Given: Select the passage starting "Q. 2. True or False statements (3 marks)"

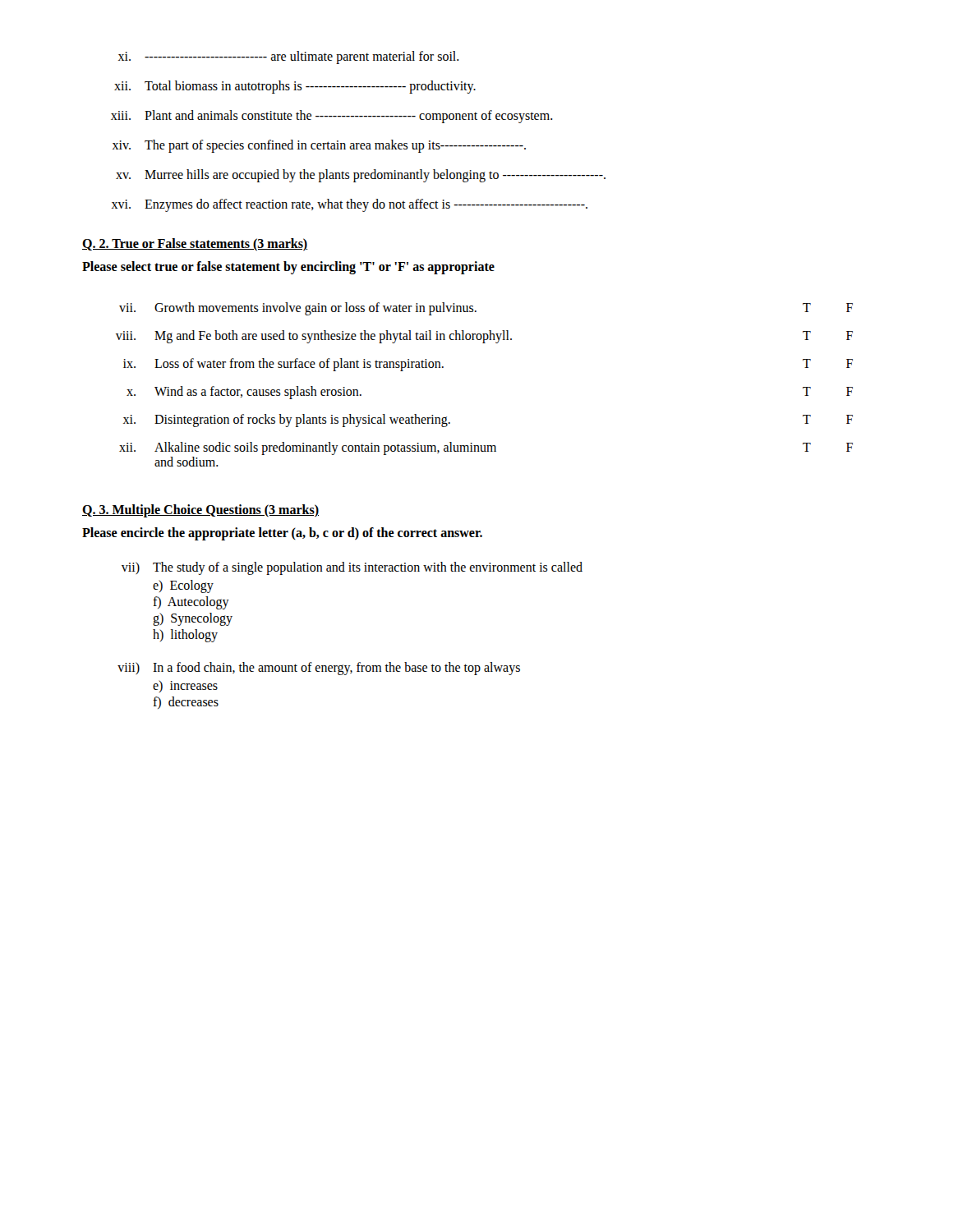Looking at the screenshot, I should [195, 244].
